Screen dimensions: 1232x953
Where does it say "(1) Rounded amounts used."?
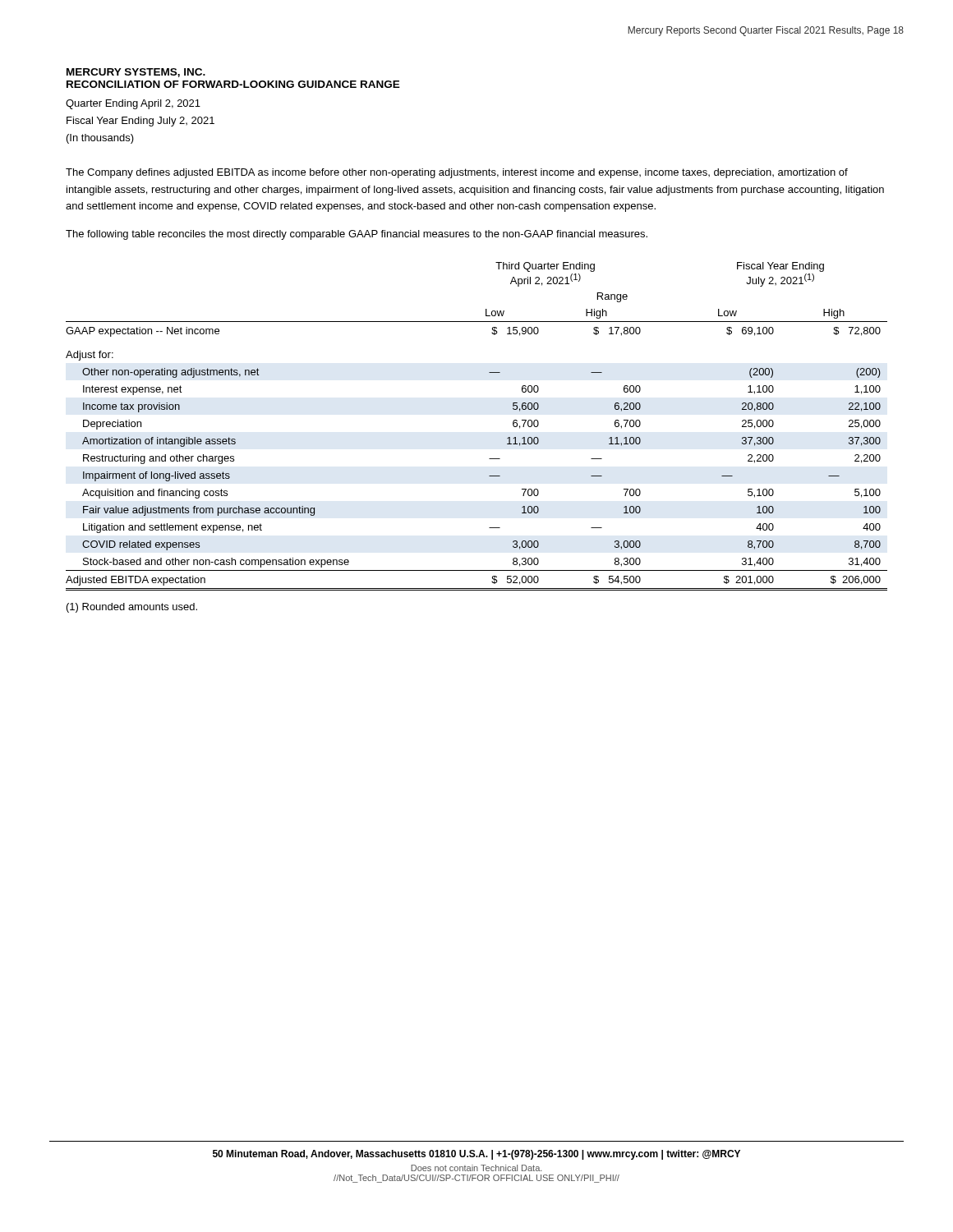[x=132, y=607]
